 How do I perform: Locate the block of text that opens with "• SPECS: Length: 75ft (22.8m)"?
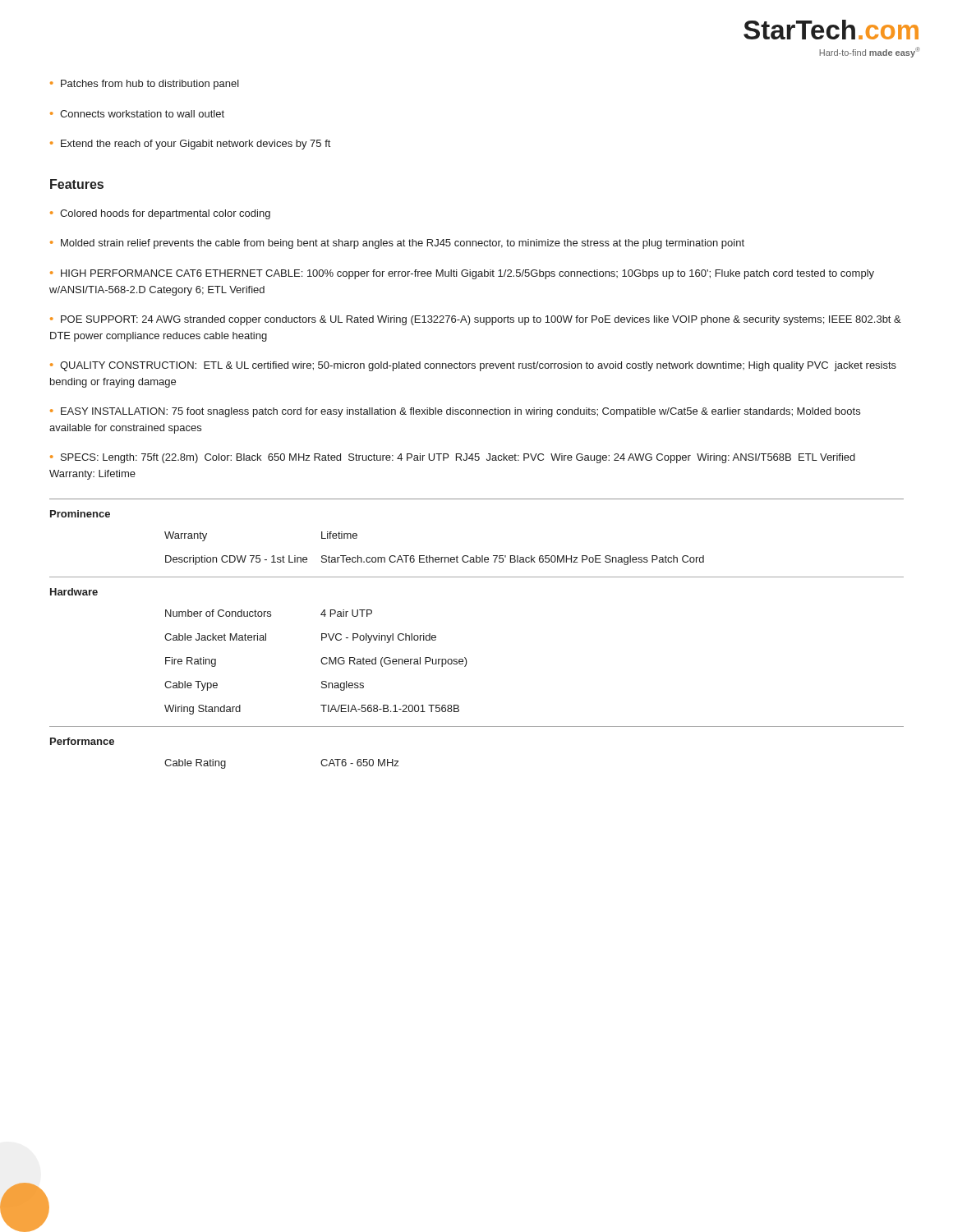pos(454,464)
